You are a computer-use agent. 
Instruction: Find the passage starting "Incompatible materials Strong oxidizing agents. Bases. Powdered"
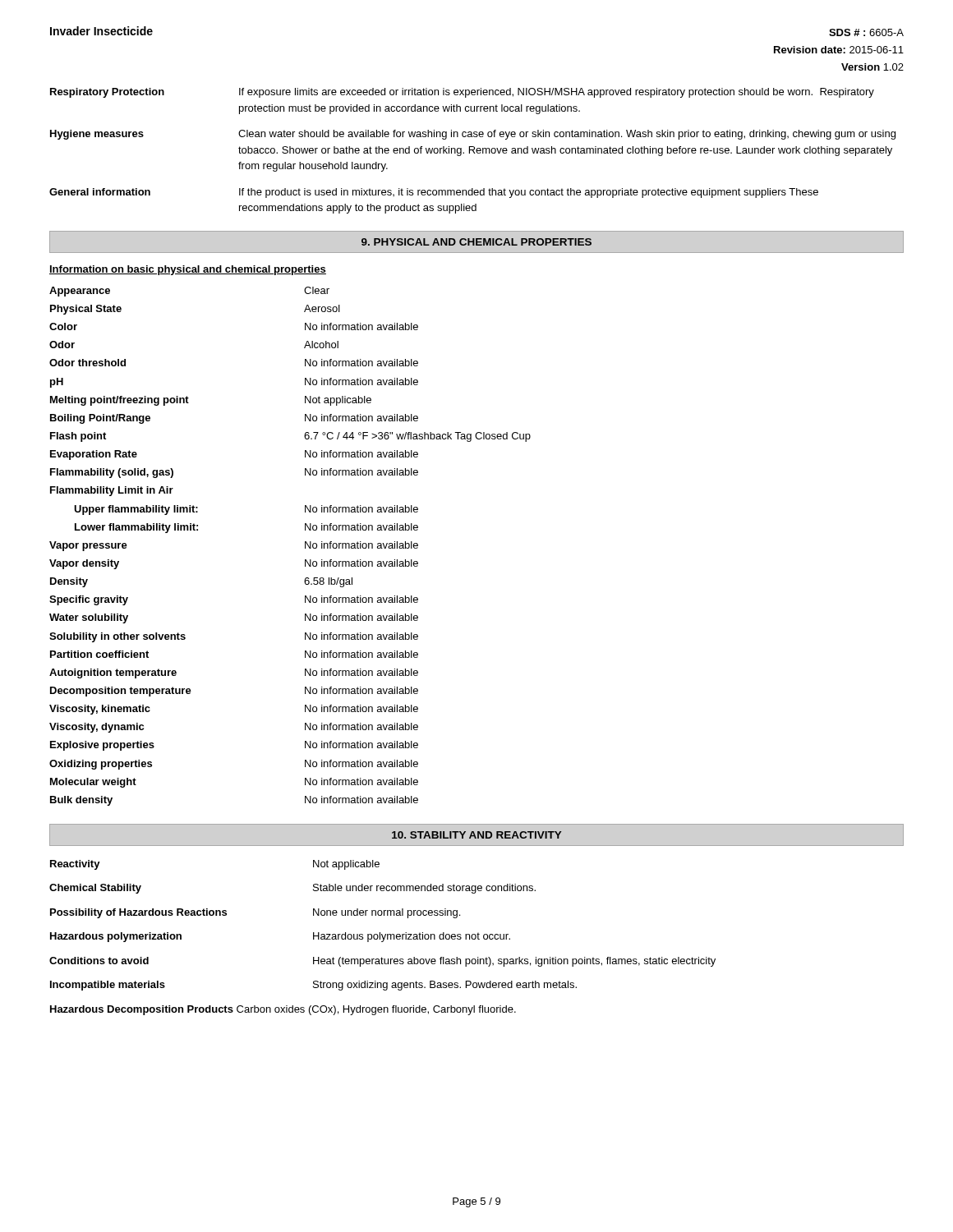476,985
